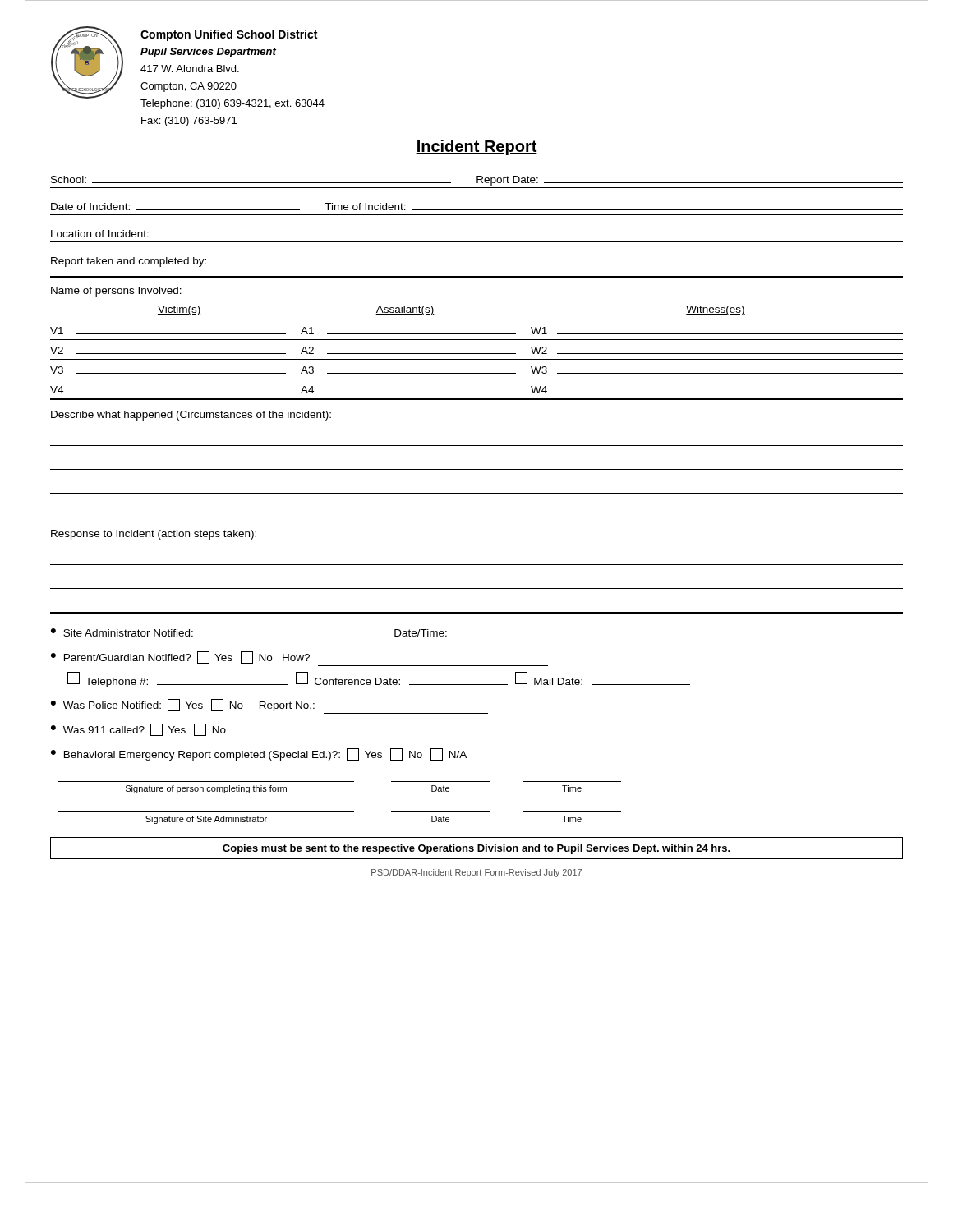Locate the text "Signature of Site Administrator Date Time"

pos(338,818)
